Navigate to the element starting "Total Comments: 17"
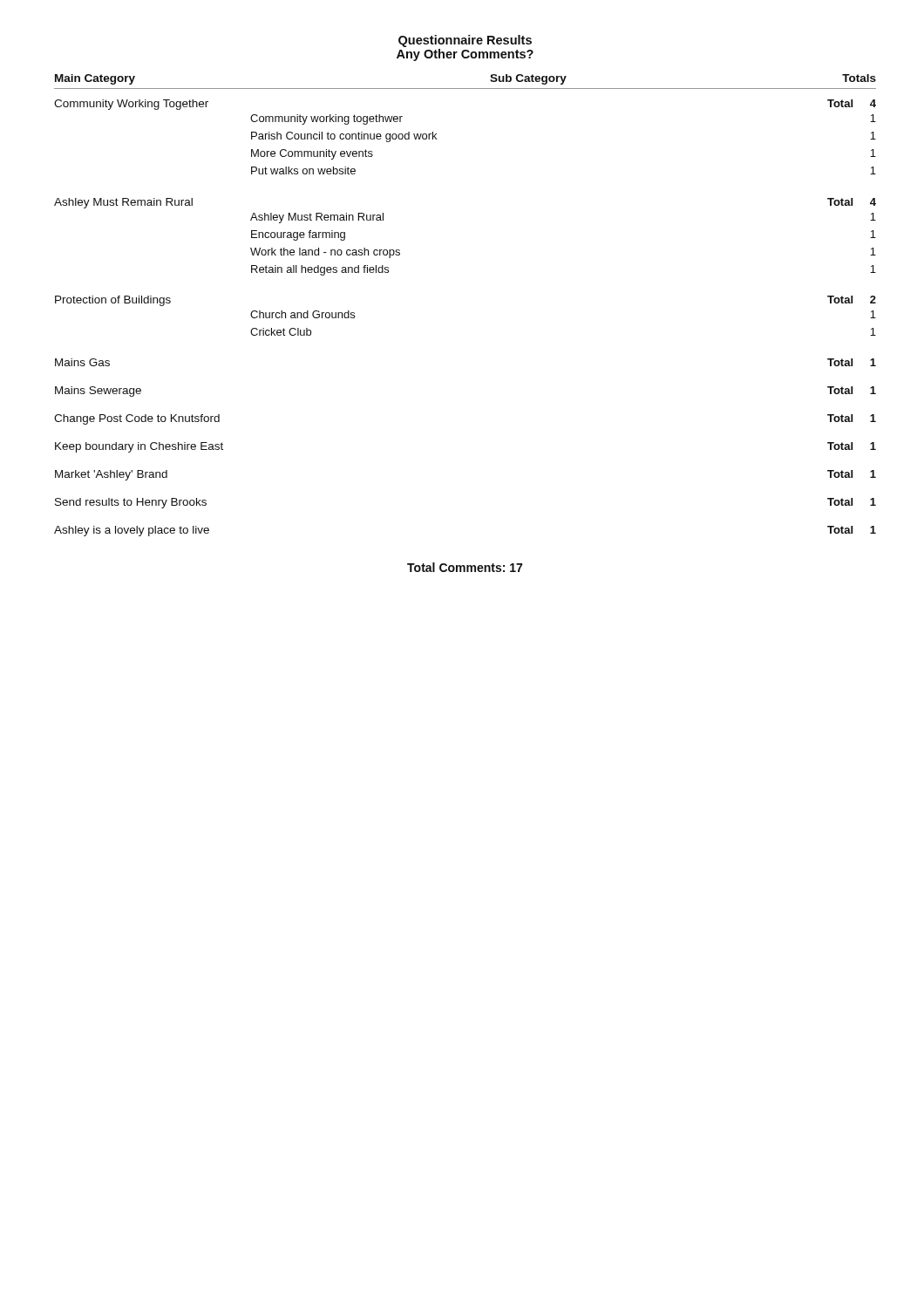 (465, 568)
